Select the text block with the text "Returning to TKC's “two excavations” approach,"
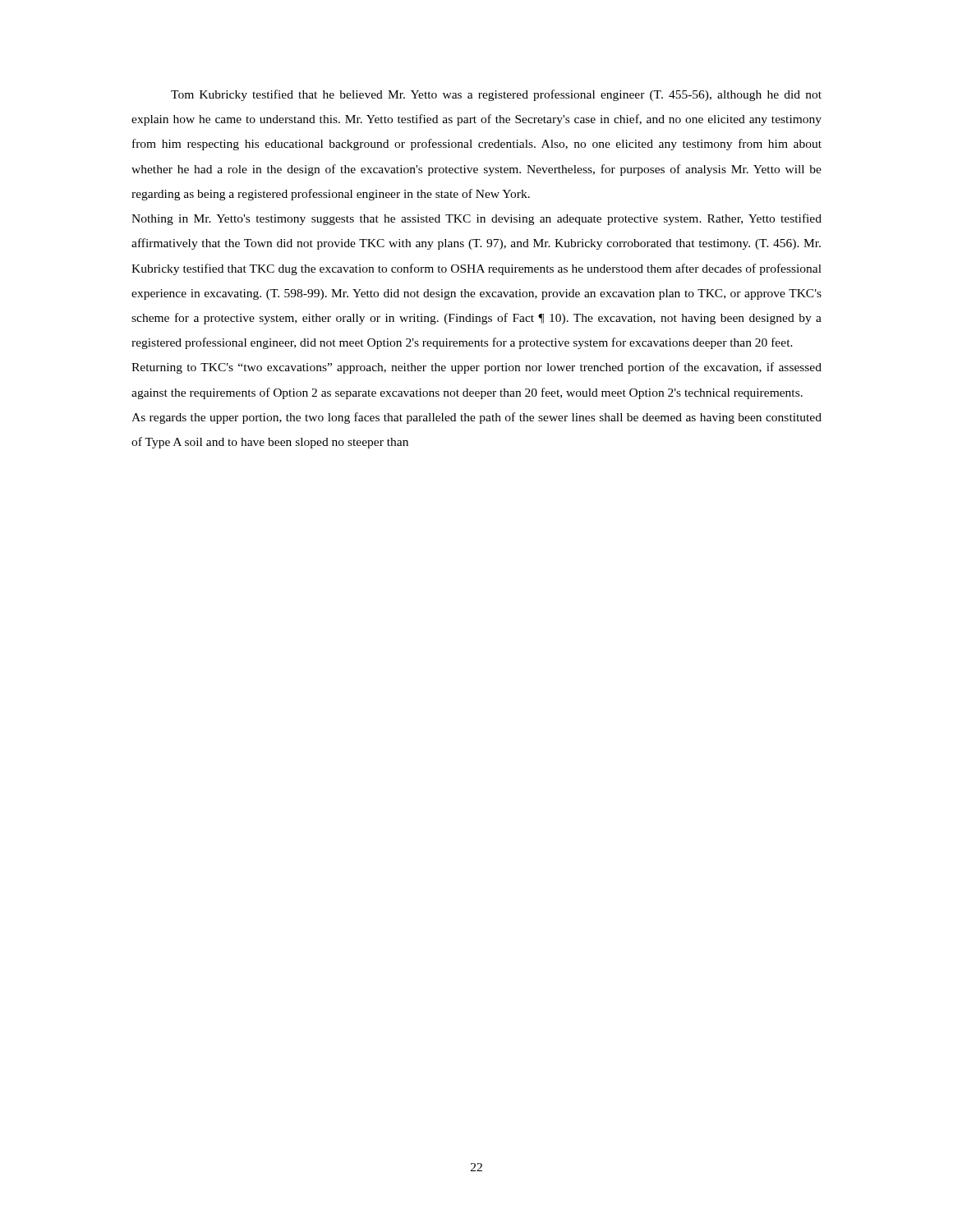The height and width of the screenshot is (1232, 953). pos(476,380)
